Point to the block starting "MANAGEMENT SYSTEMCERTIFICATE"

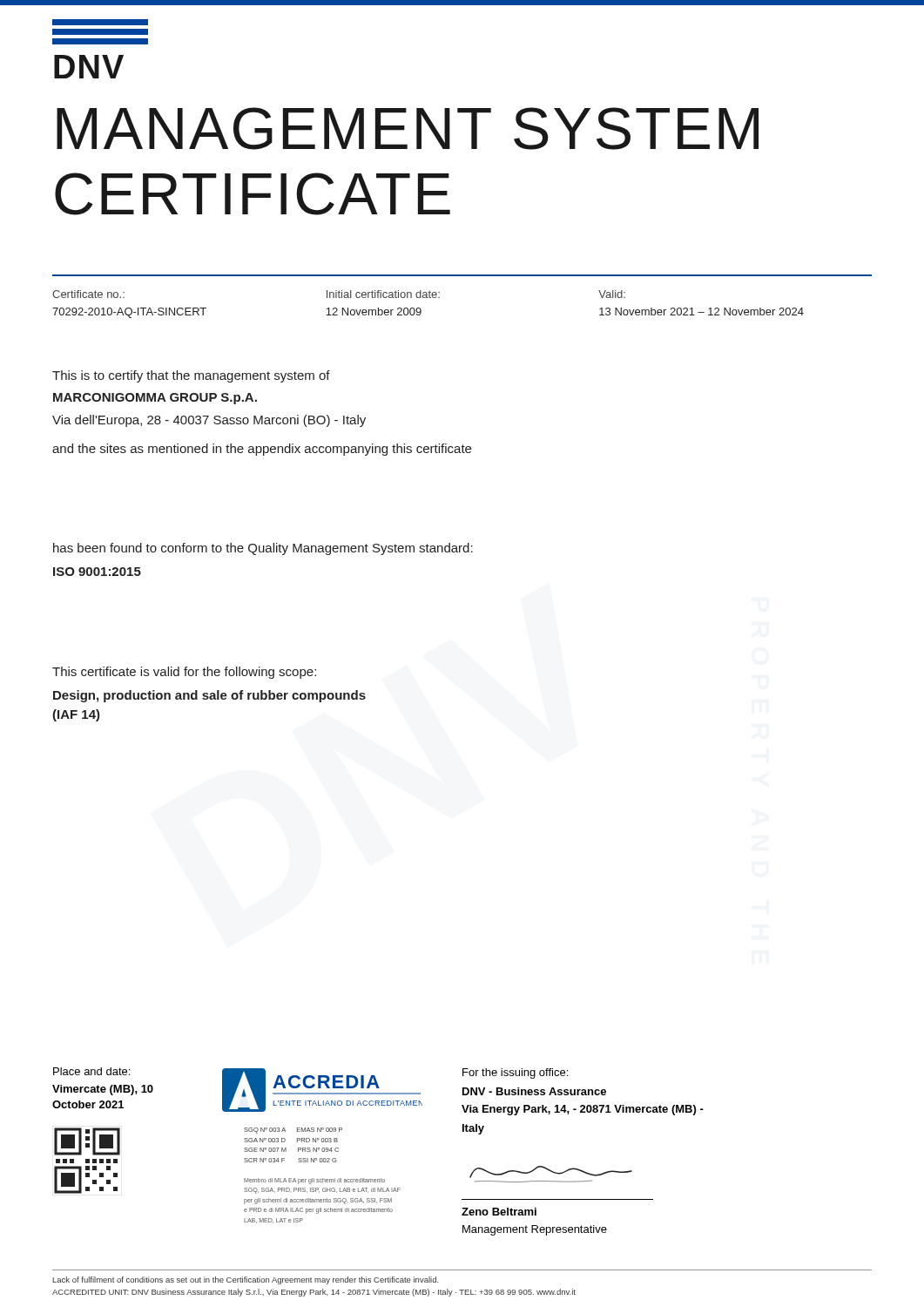click(x=462, y=161)
